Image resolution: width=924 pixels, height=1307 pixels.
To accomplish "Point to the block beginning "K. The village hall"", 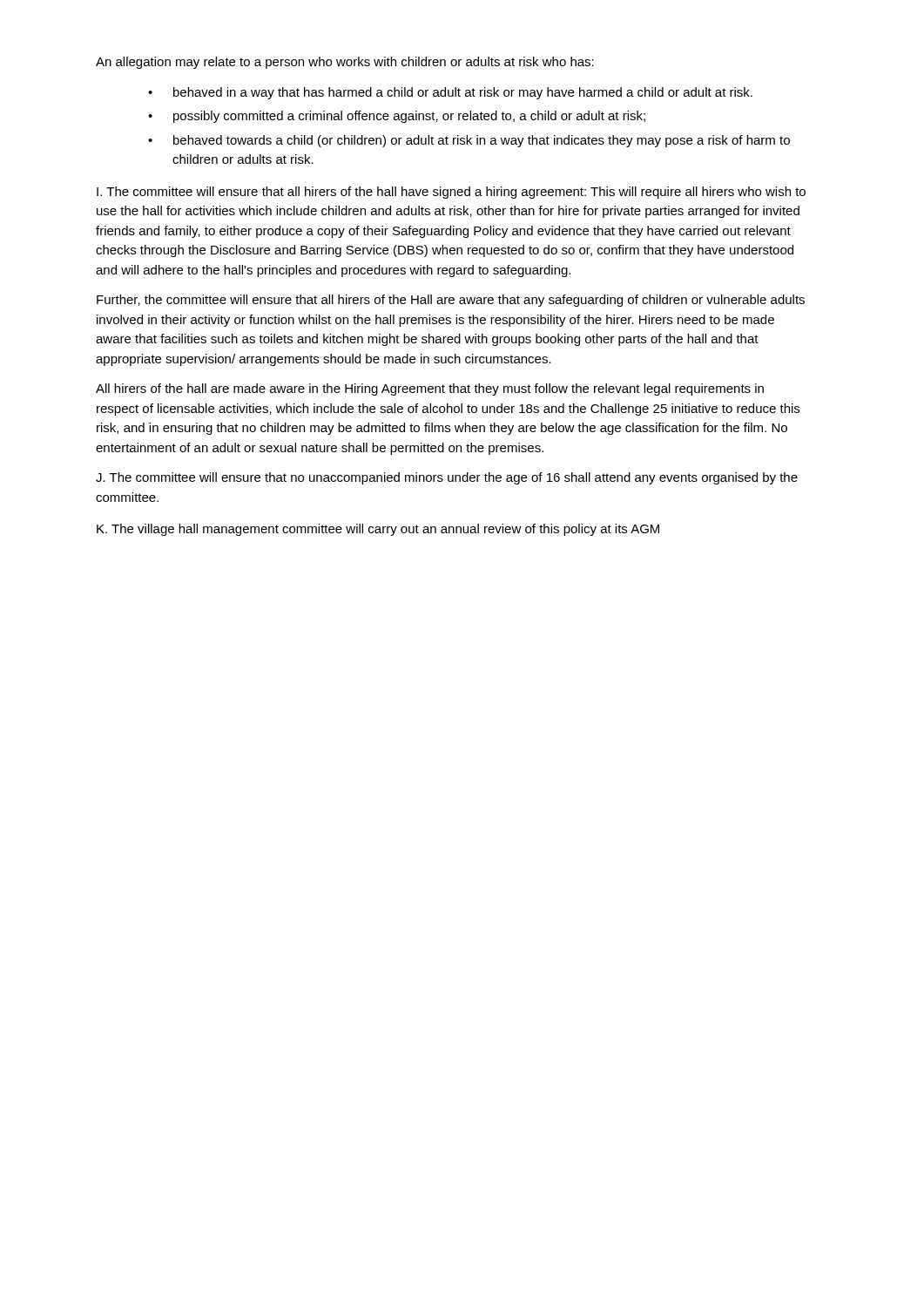I will 378,528.
